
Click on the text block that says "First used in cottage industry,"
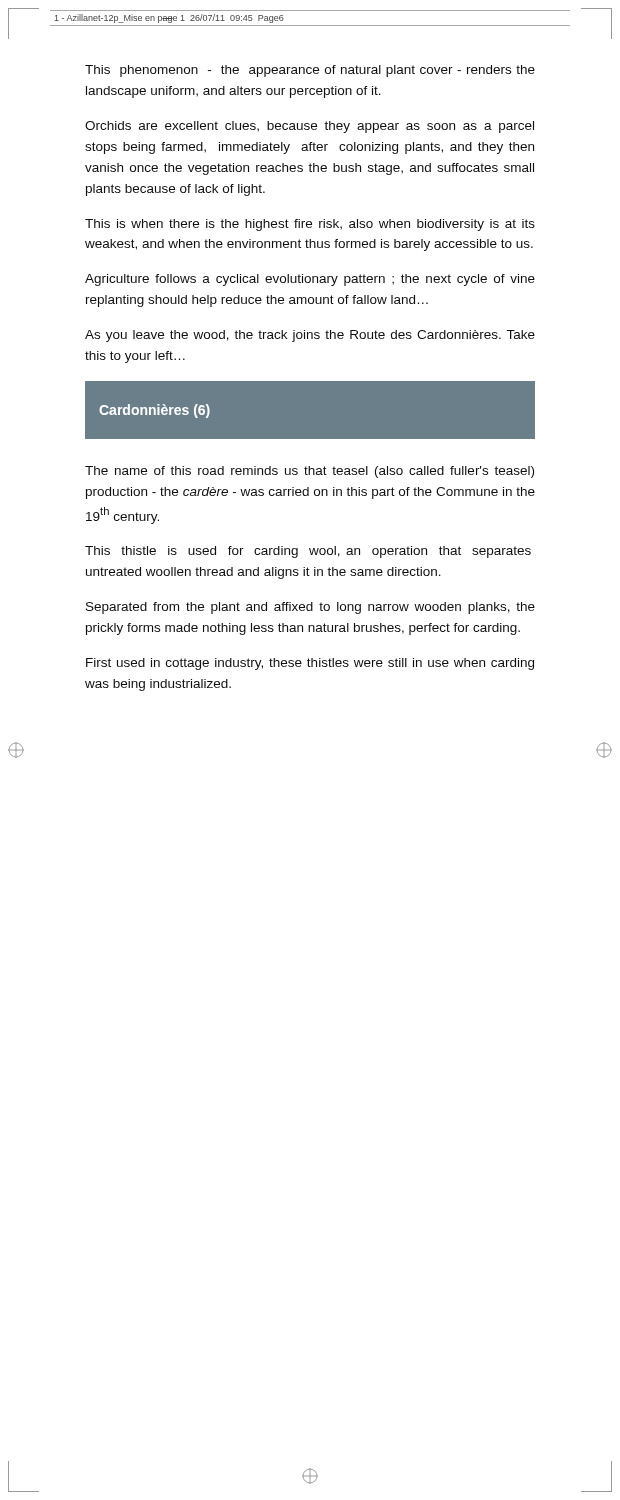(x=310, y=673)
